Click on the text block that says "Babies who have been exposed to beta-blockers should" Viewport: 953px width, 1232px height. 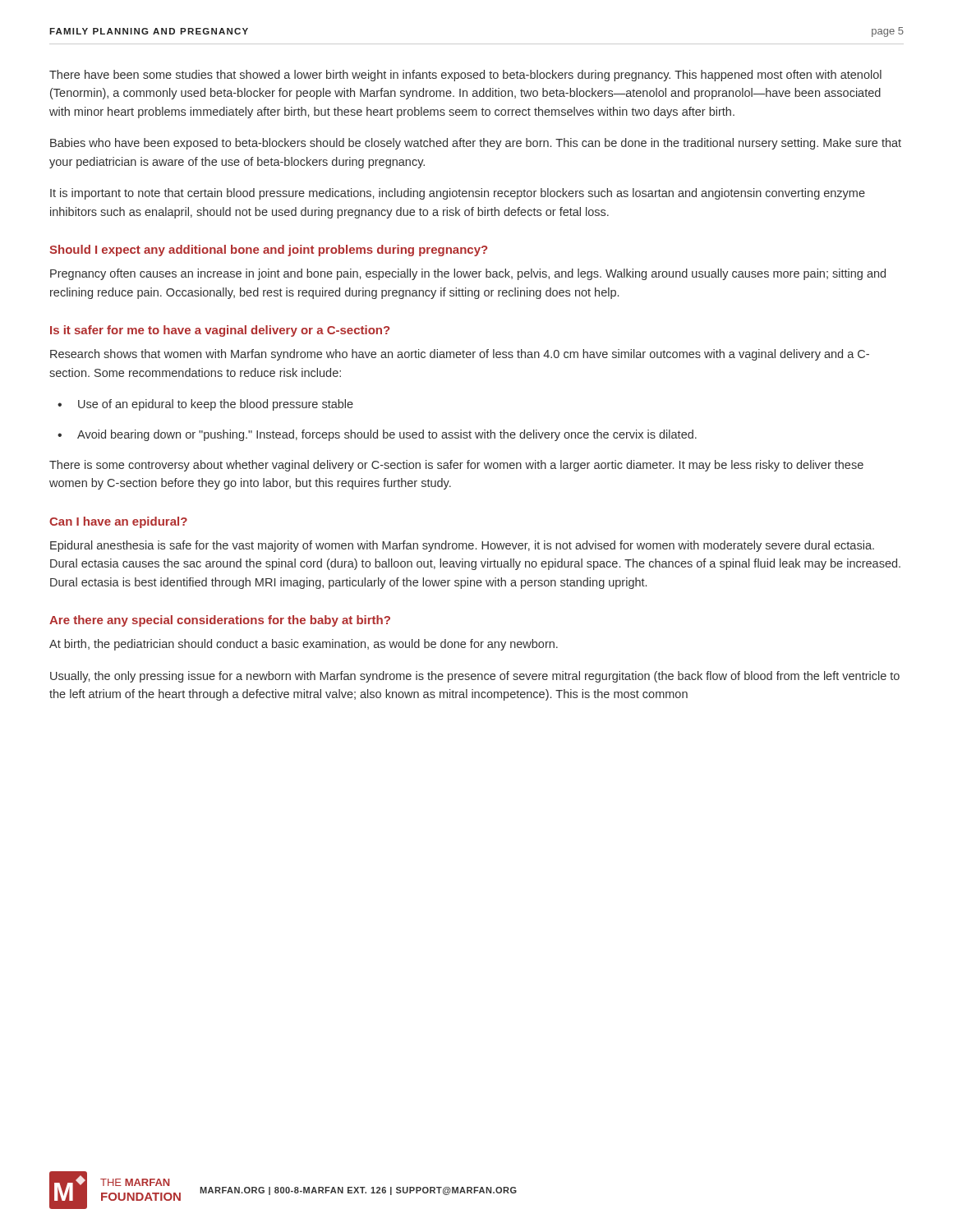pyautogui.click(x=475, y=152)
